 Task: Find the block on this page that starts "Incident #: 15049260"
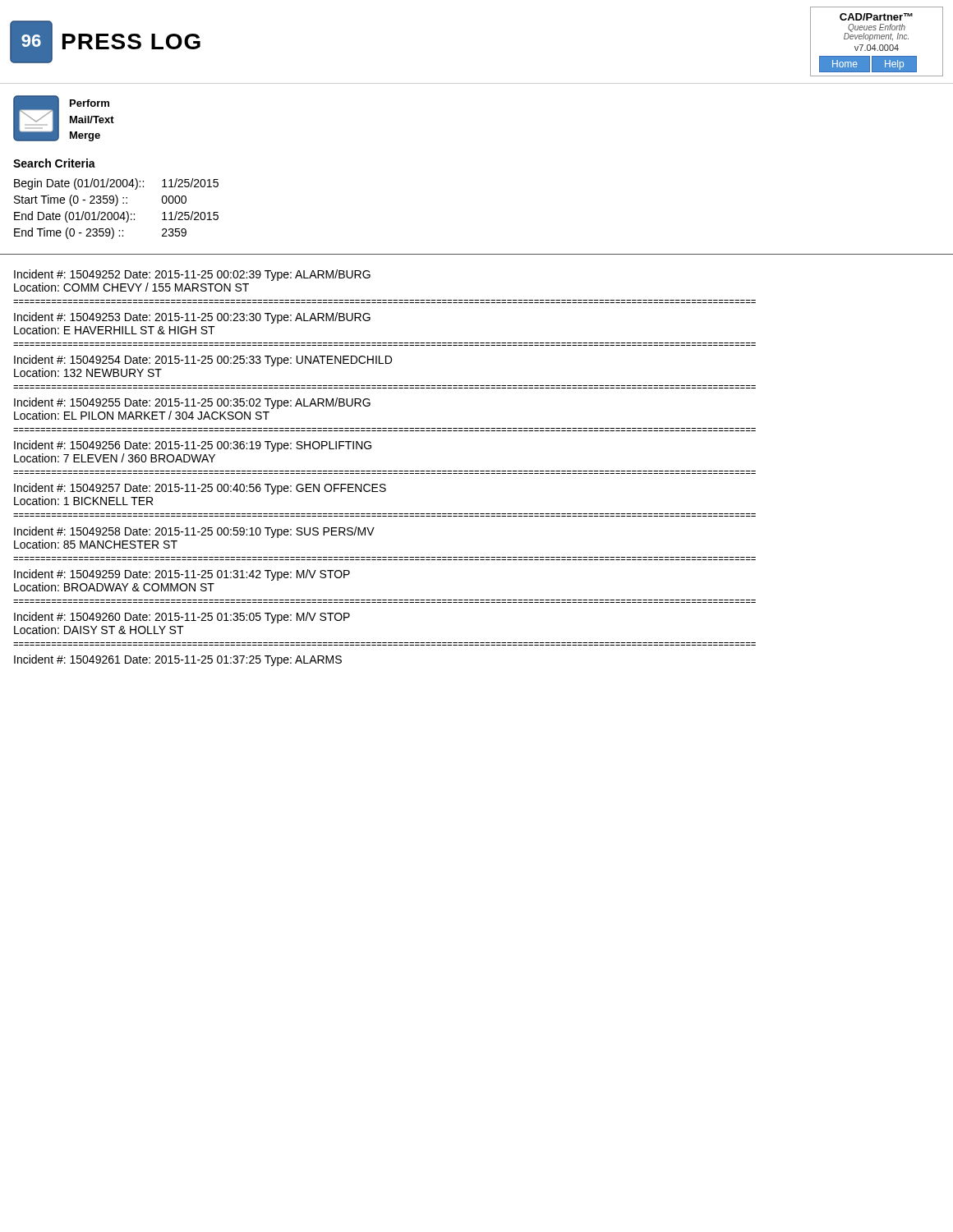182,623
